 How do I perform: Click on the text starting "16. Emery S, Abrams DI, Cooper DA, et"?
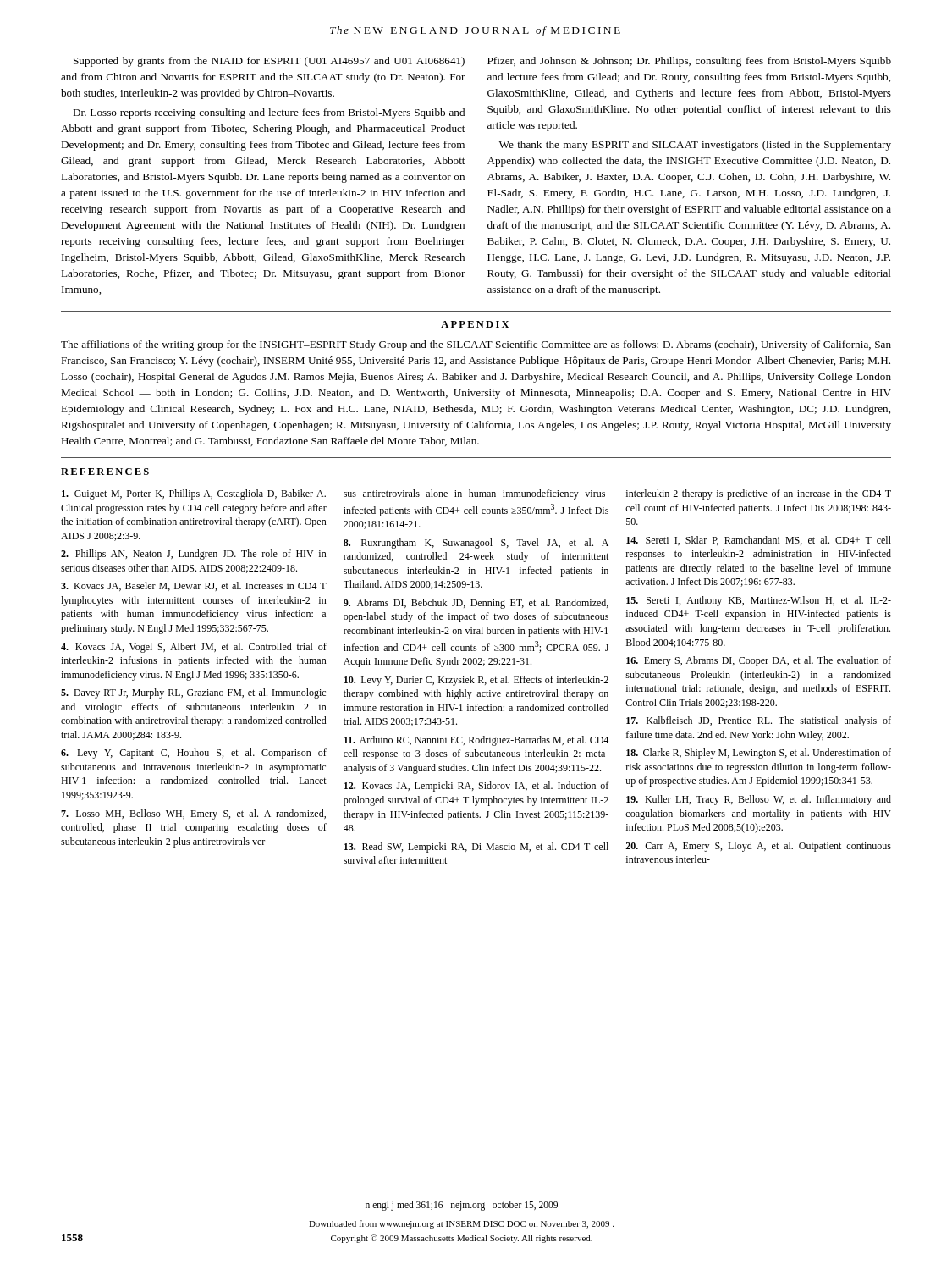(758, 681)
